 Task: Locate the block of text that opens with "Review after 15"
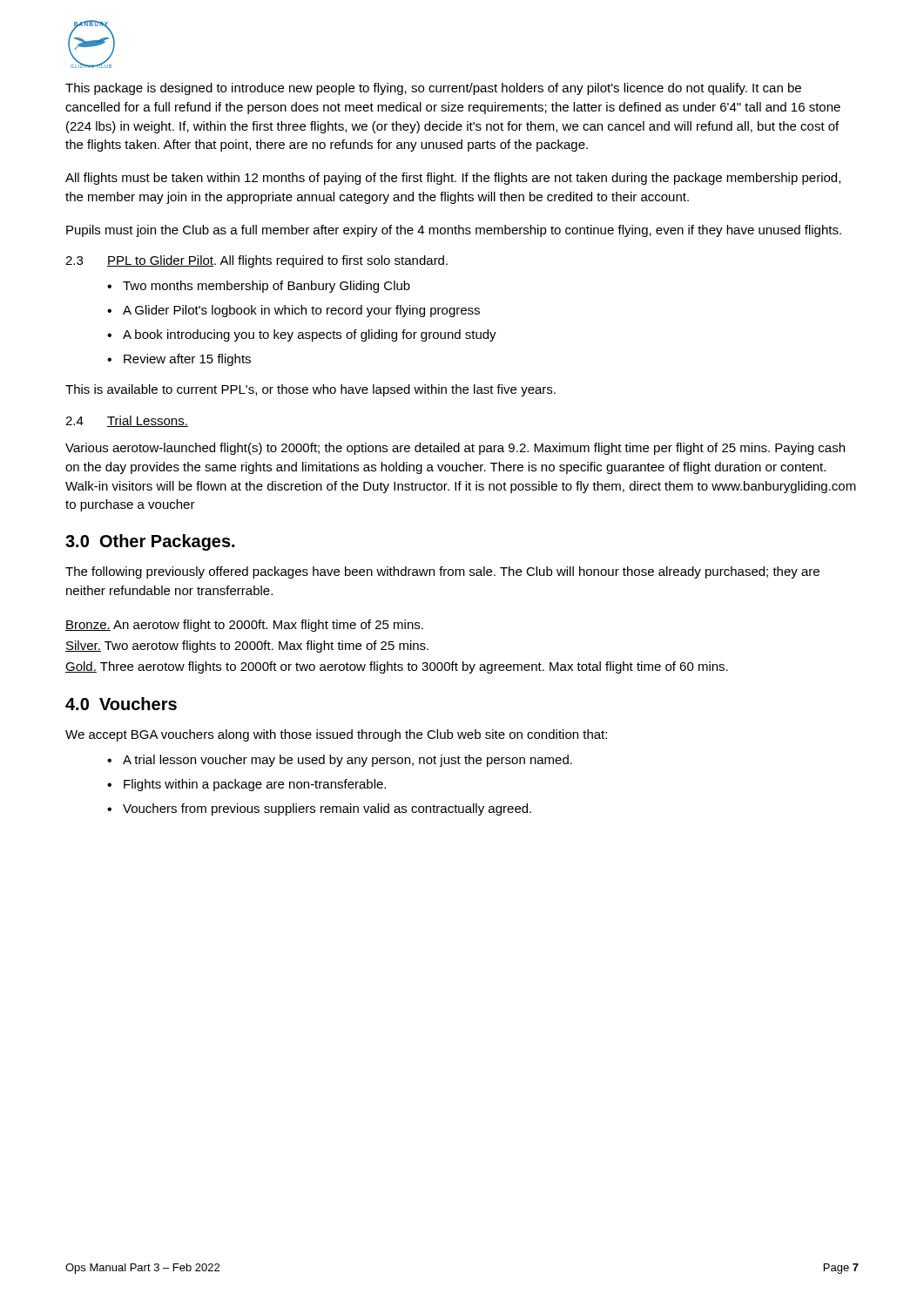187,358
